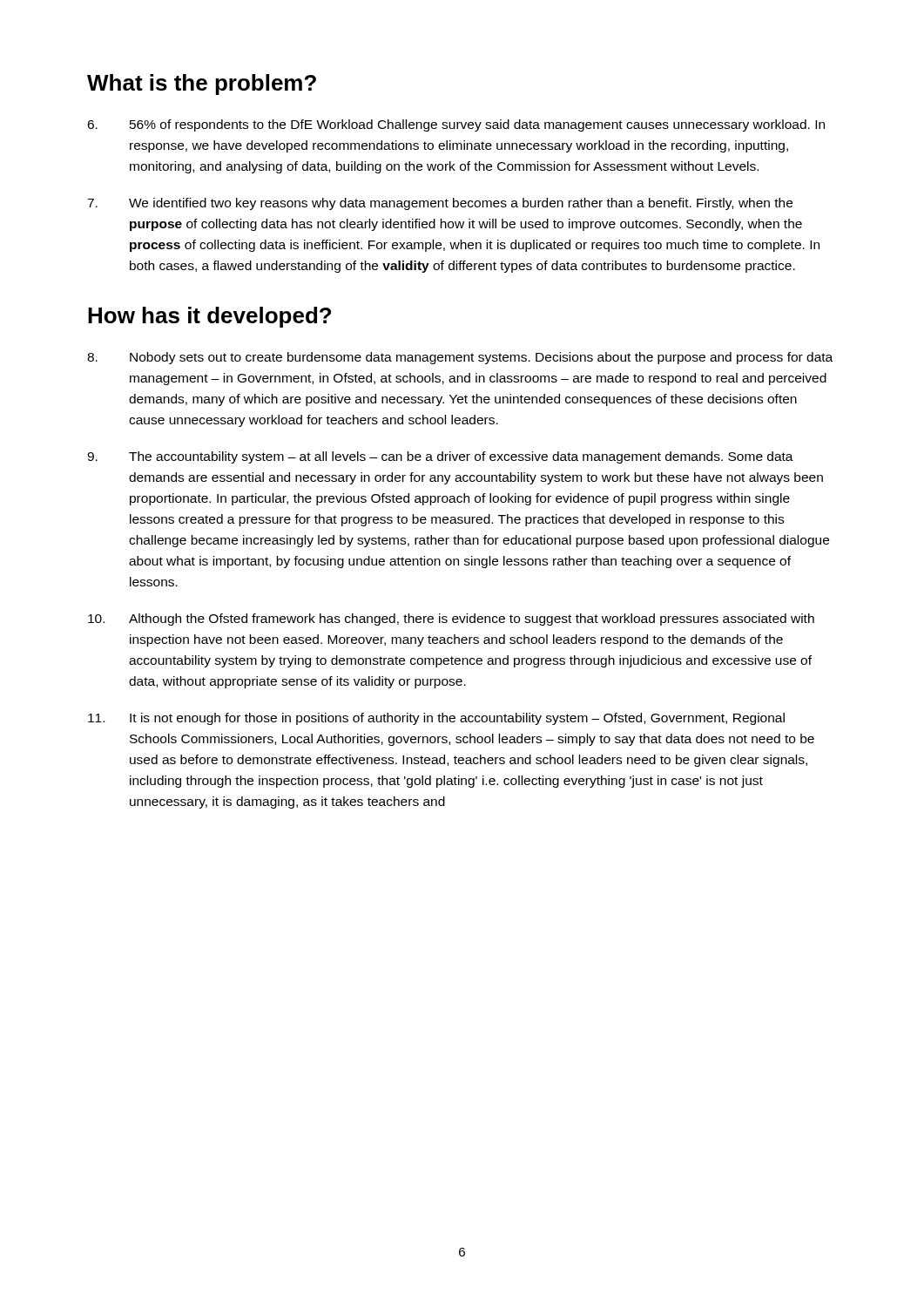This screenshot has width=924, height=1307.
Task: Select the element starting "Although the Ofsted framework has changed,"
Action: tap(462, 650)
